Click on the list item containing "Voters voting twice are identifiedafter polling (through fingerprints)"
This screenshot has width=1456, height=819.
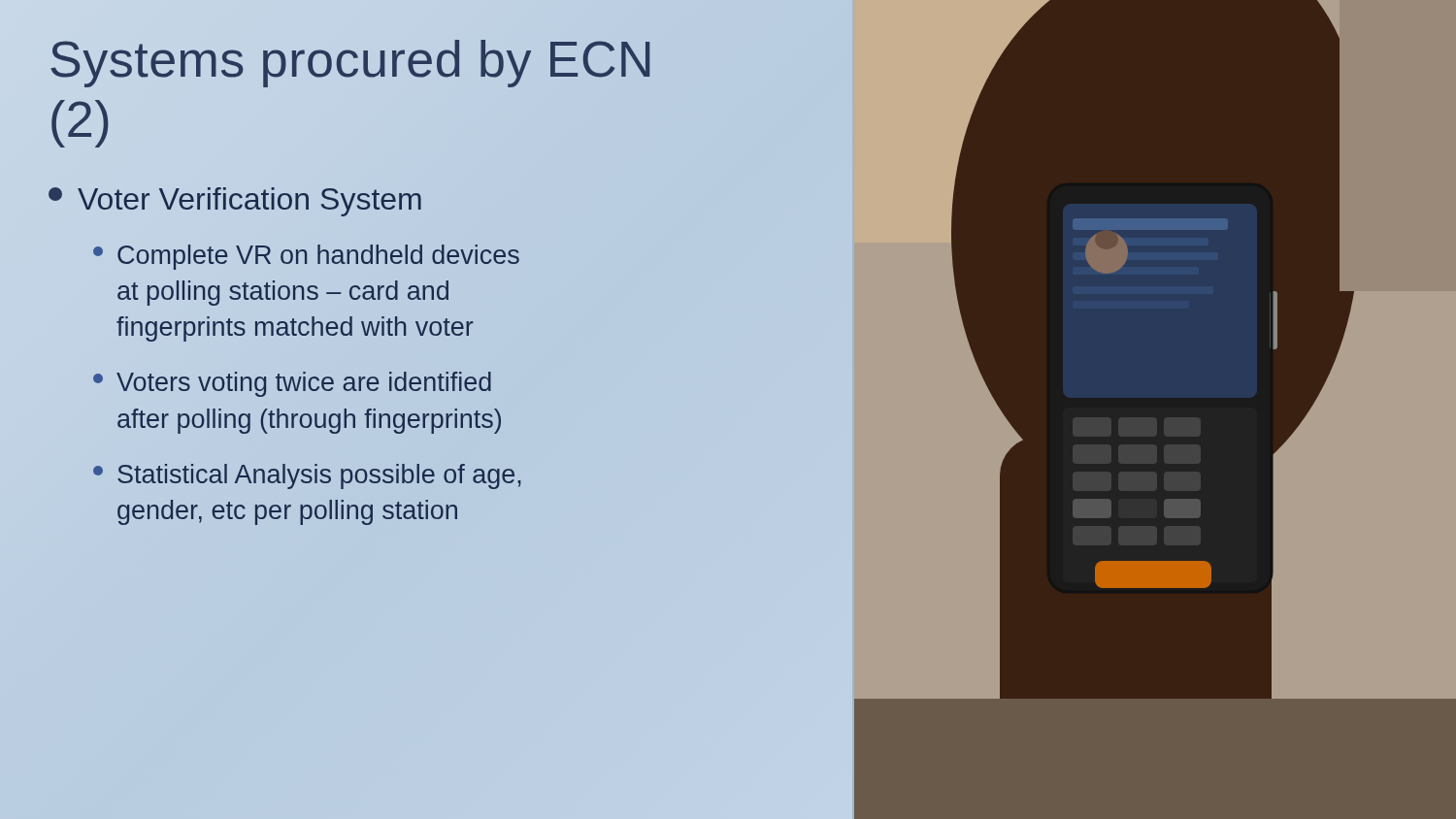pos(298,401)
